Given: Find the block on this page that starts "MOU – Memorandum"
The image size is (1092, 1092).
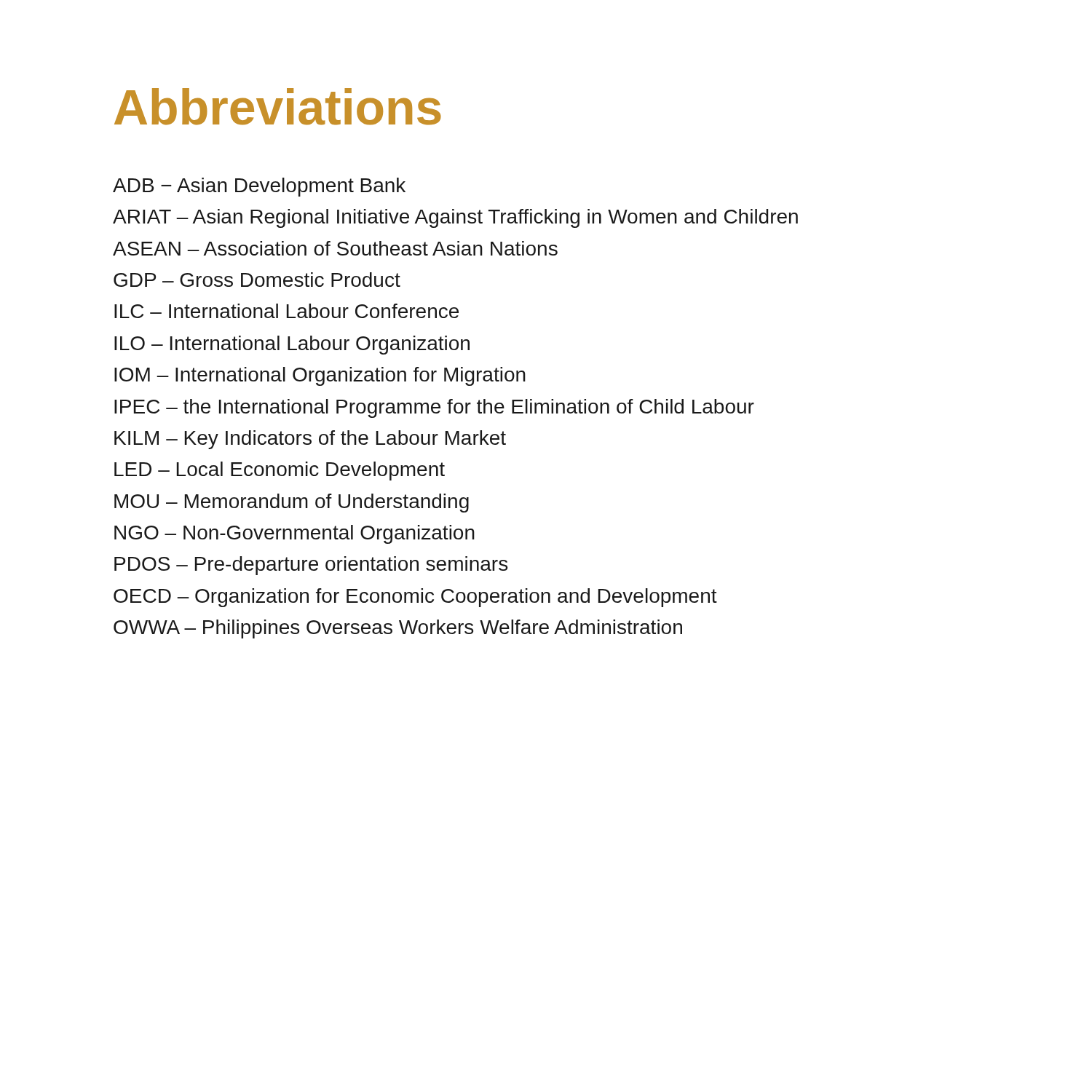Looking at the screenshot, I should (291, 501).
